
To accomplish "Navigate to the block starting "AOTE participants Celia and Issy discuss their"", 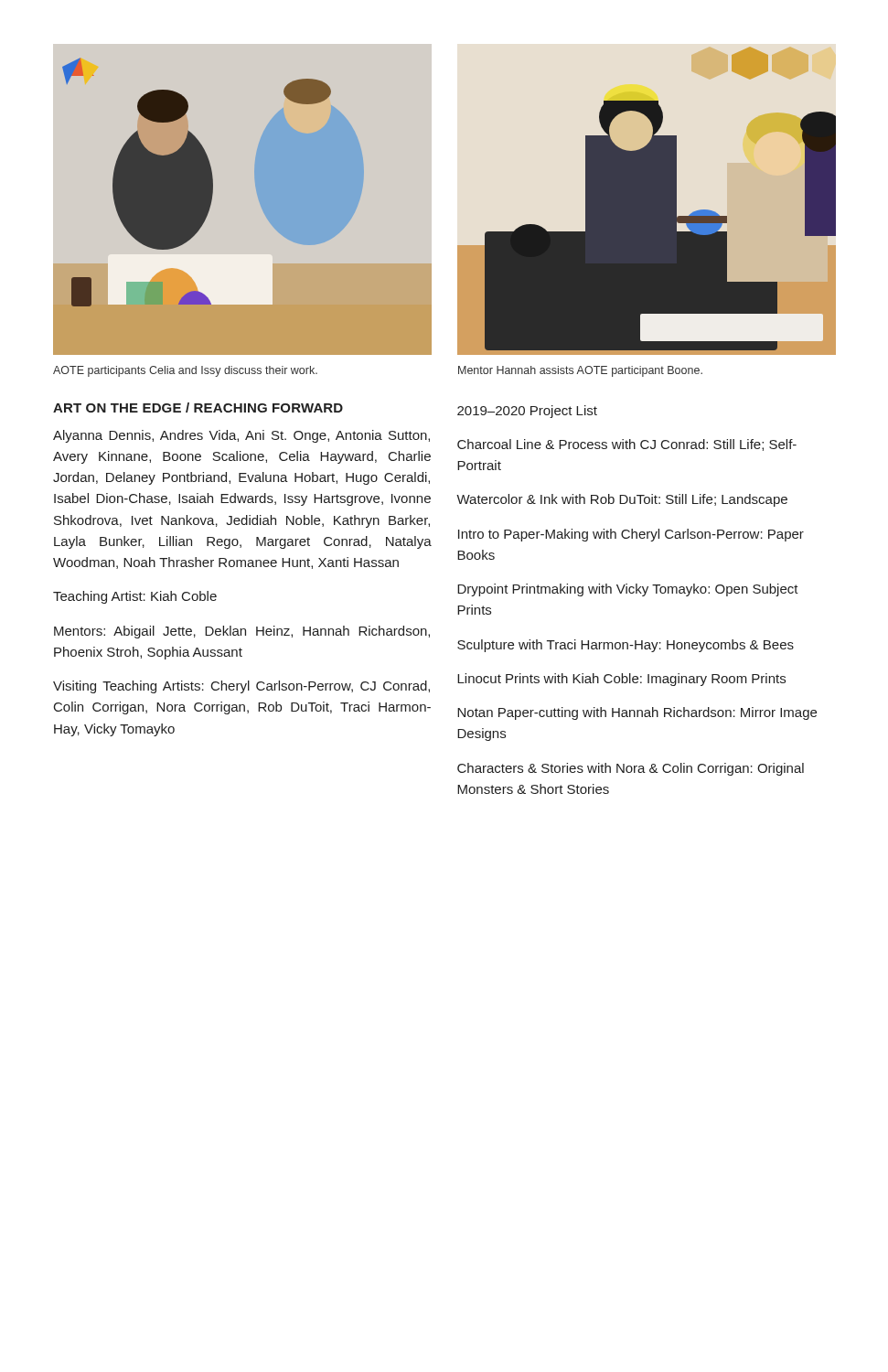I will pyautogui.click(x=186, y=370).
